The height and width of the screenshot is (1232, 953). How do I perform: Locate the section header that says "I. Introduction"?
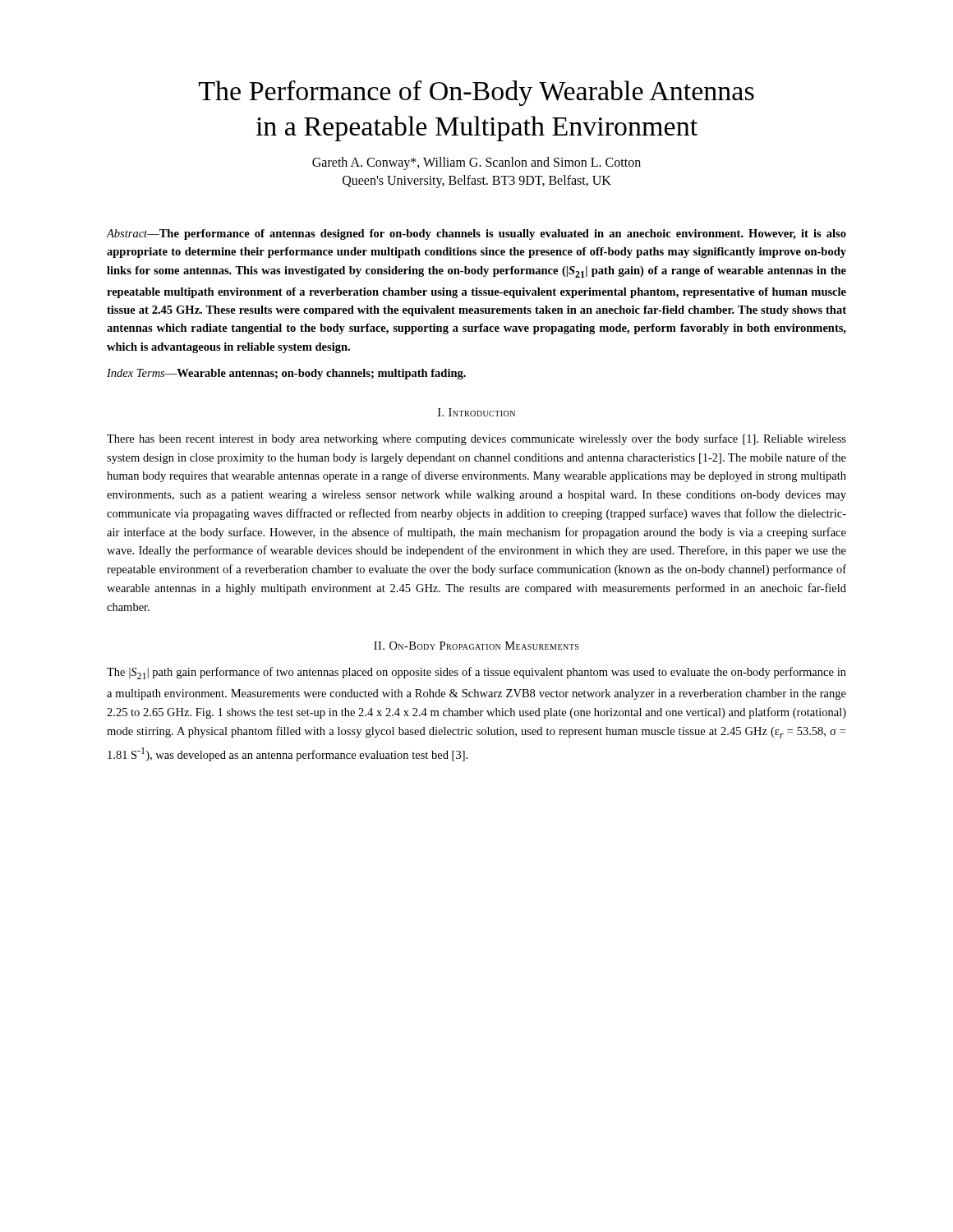pyautogui.click(x=476, y=412)
